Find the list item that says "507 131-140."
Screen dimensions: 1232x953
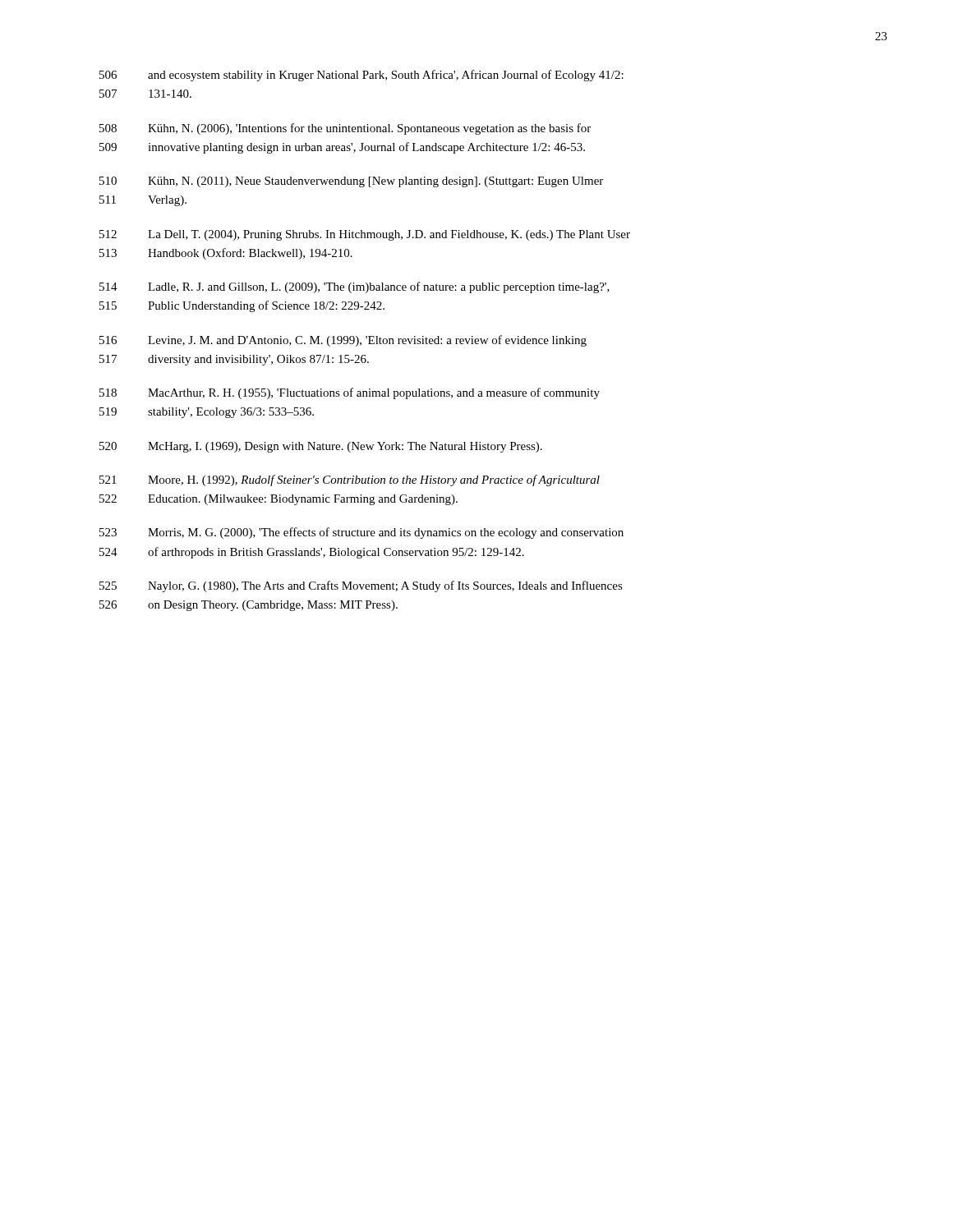[106, 93]
